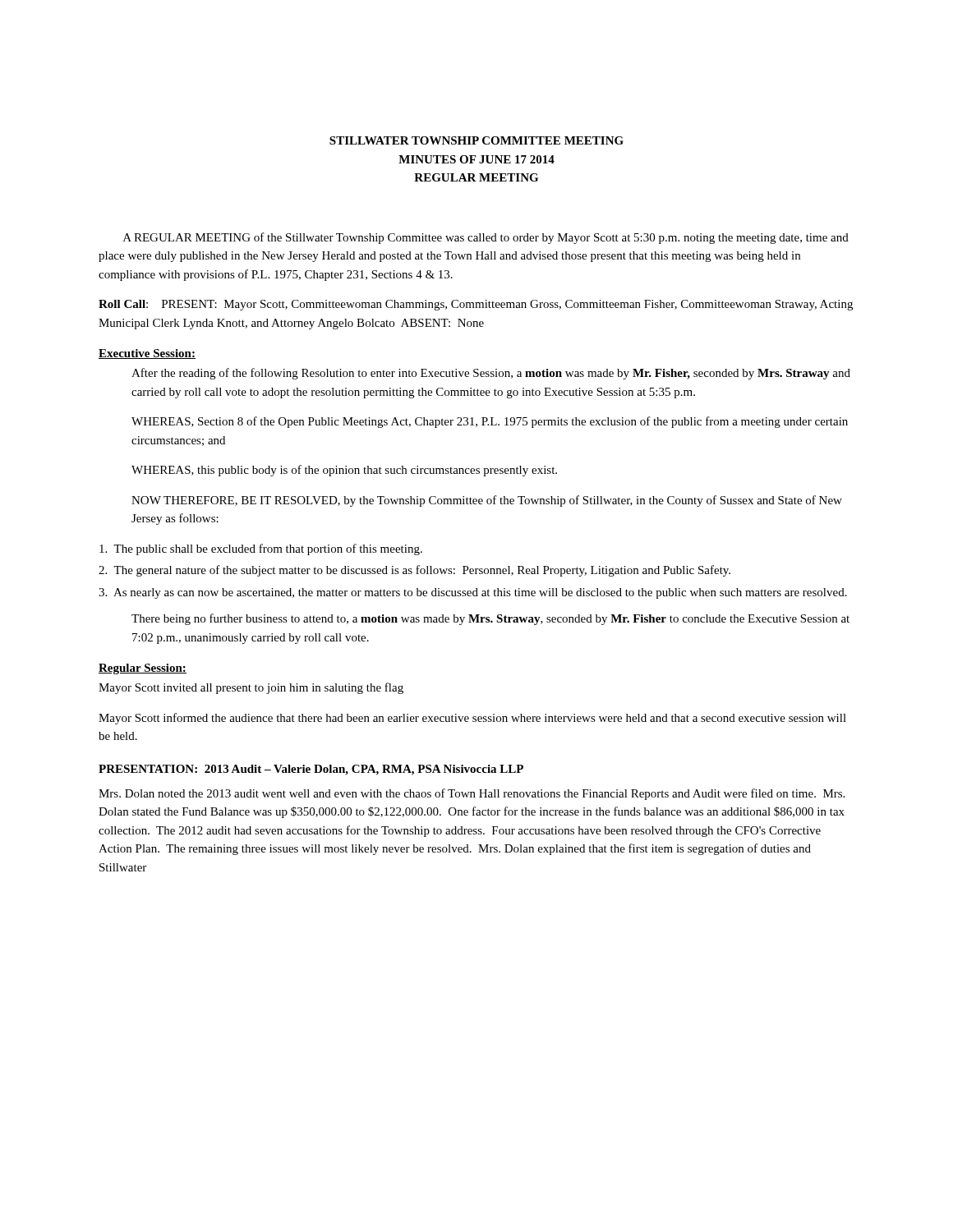This screenshot has width=953, height=1232.
Task: Click where it says "Executive Session:"
Action: pos(147,353)
